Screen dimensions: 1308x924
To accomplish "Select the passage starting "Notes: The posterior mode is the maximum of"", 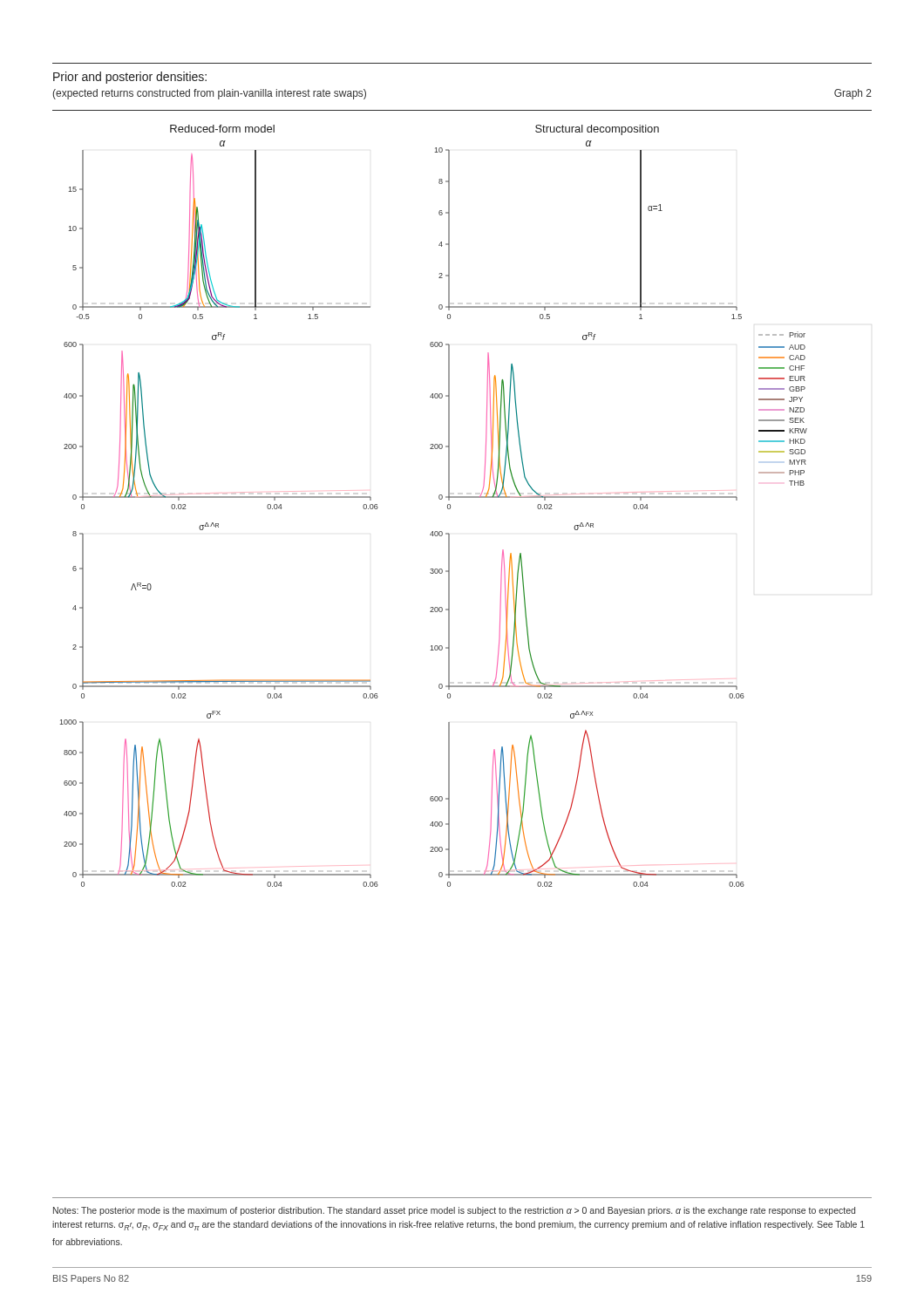I will point(459,1226).
